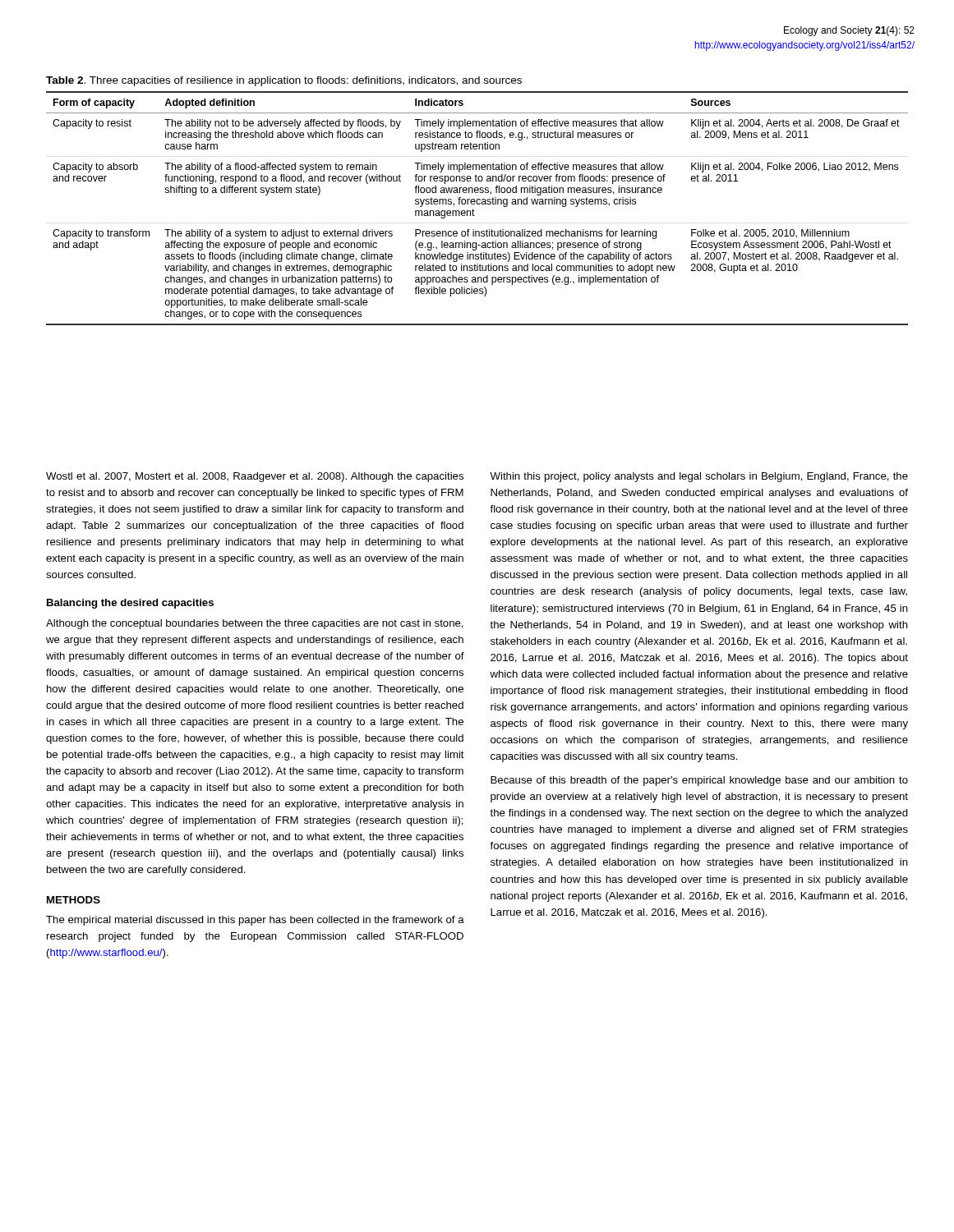Navigate to the element starting "Wostl et al. 2007, Mostert"
The height and width of the screenshot is (1232, 954).
255,526
